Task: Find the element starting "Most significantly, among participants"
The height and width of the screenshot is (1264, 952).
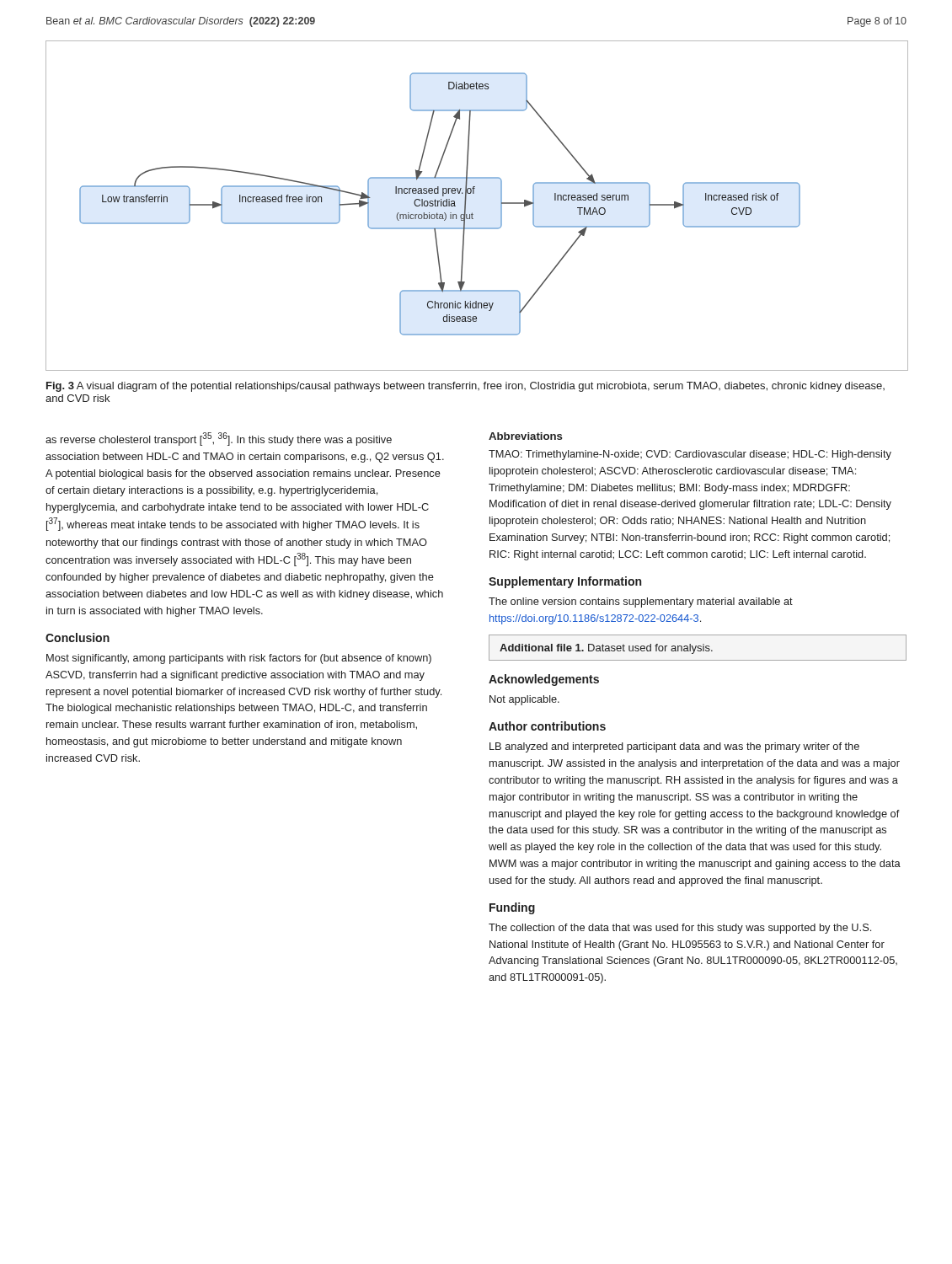Action: 247,708
